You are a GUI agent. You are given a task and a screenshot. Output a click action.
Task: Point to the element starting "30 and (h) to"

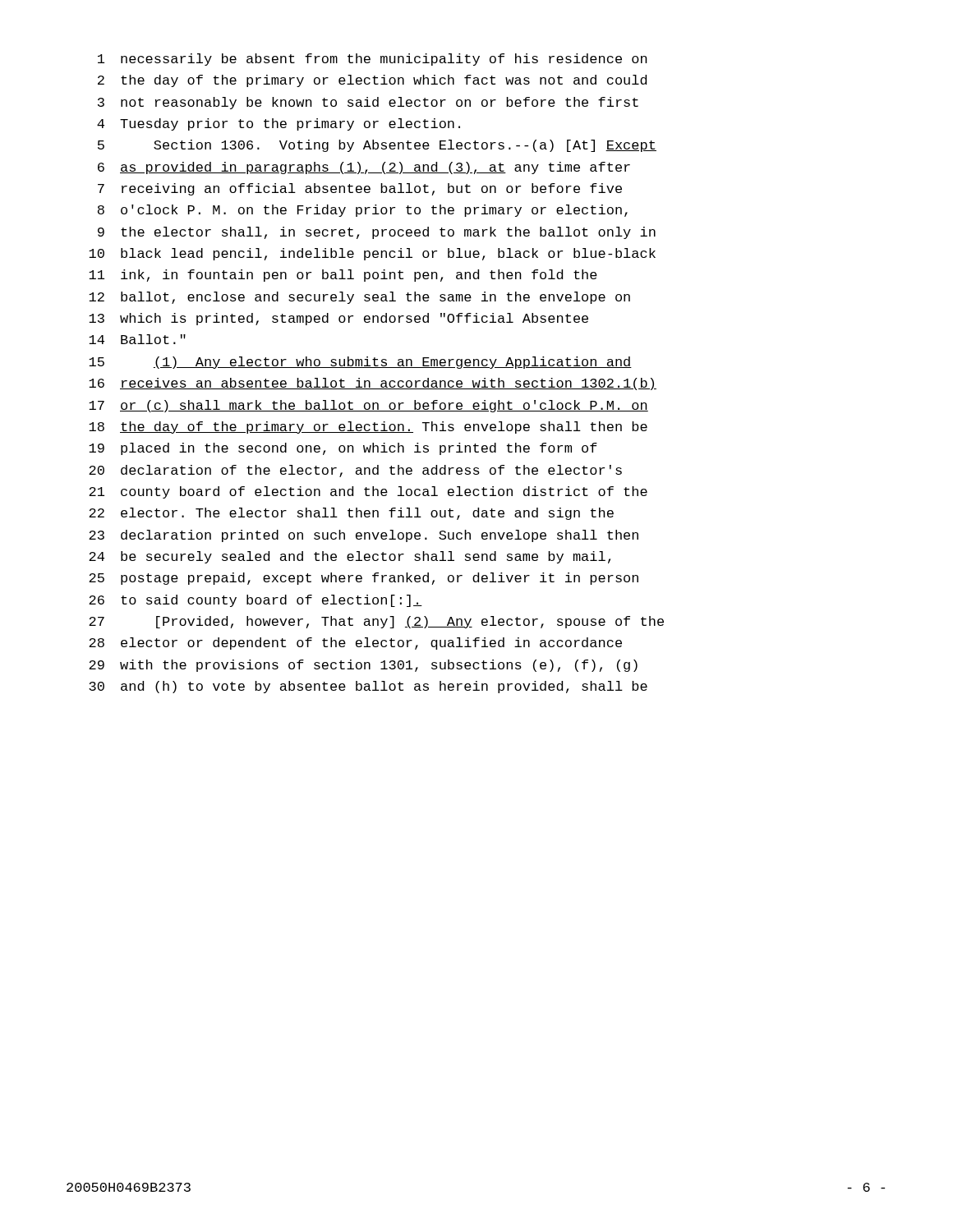pyautogui.click(x=476, y=688)
